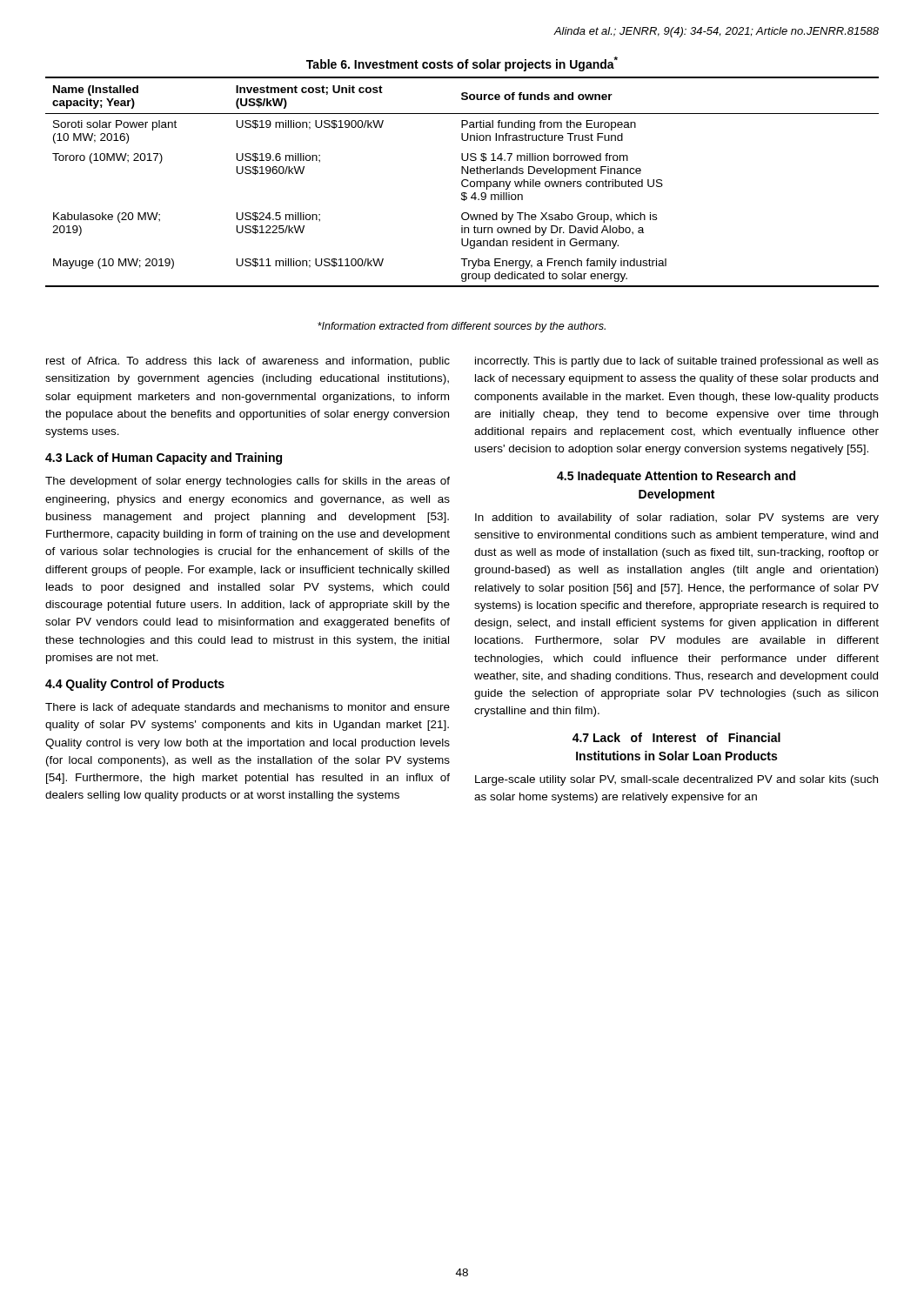The height and width of the screenshot is (1305, 924).
Task: Select the table that reads "Mayuge (10 MW; 2019)"
Action: (x=462, y=184)
